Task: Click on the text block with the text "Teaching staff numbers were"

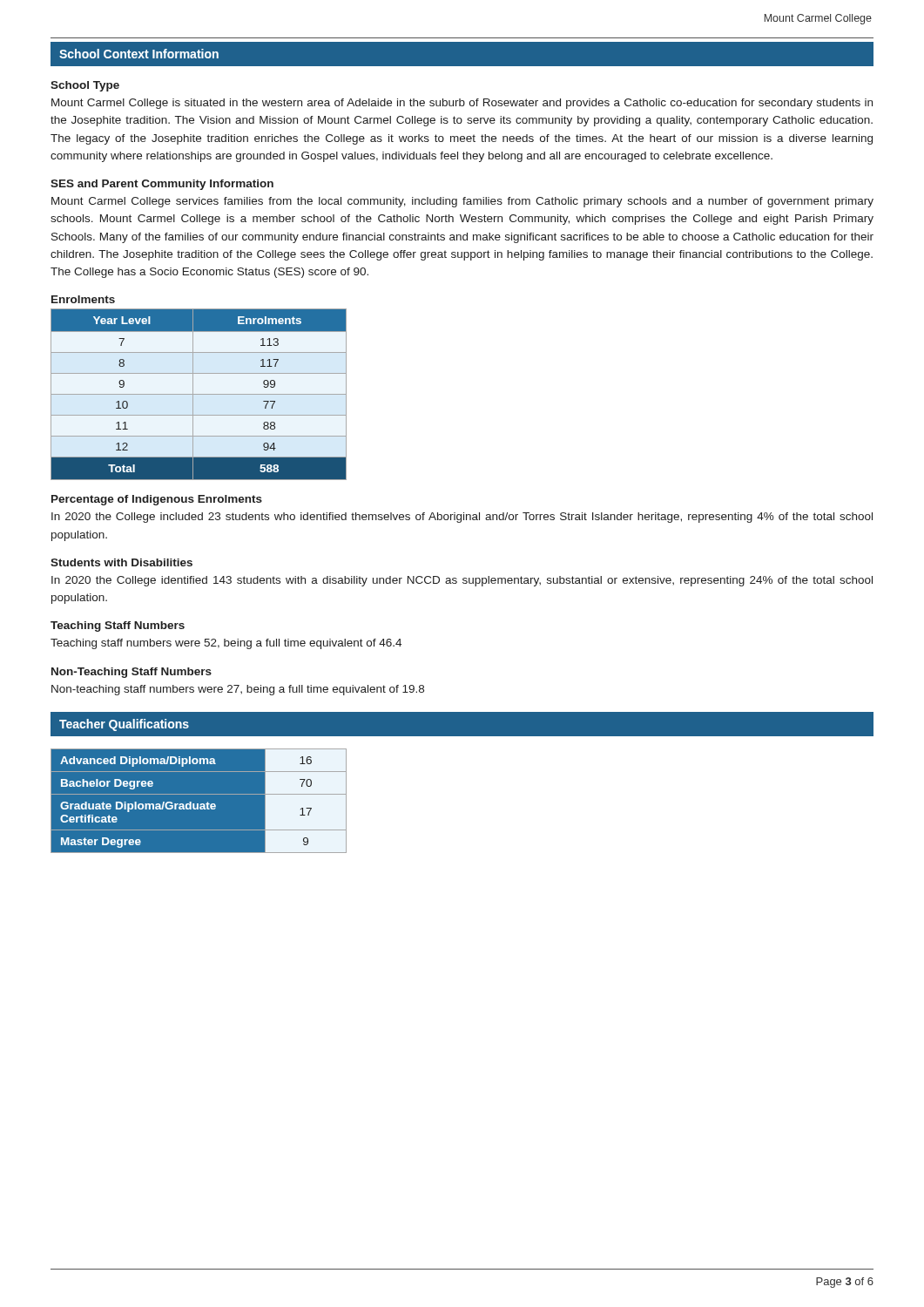Action: coord(226,643)
